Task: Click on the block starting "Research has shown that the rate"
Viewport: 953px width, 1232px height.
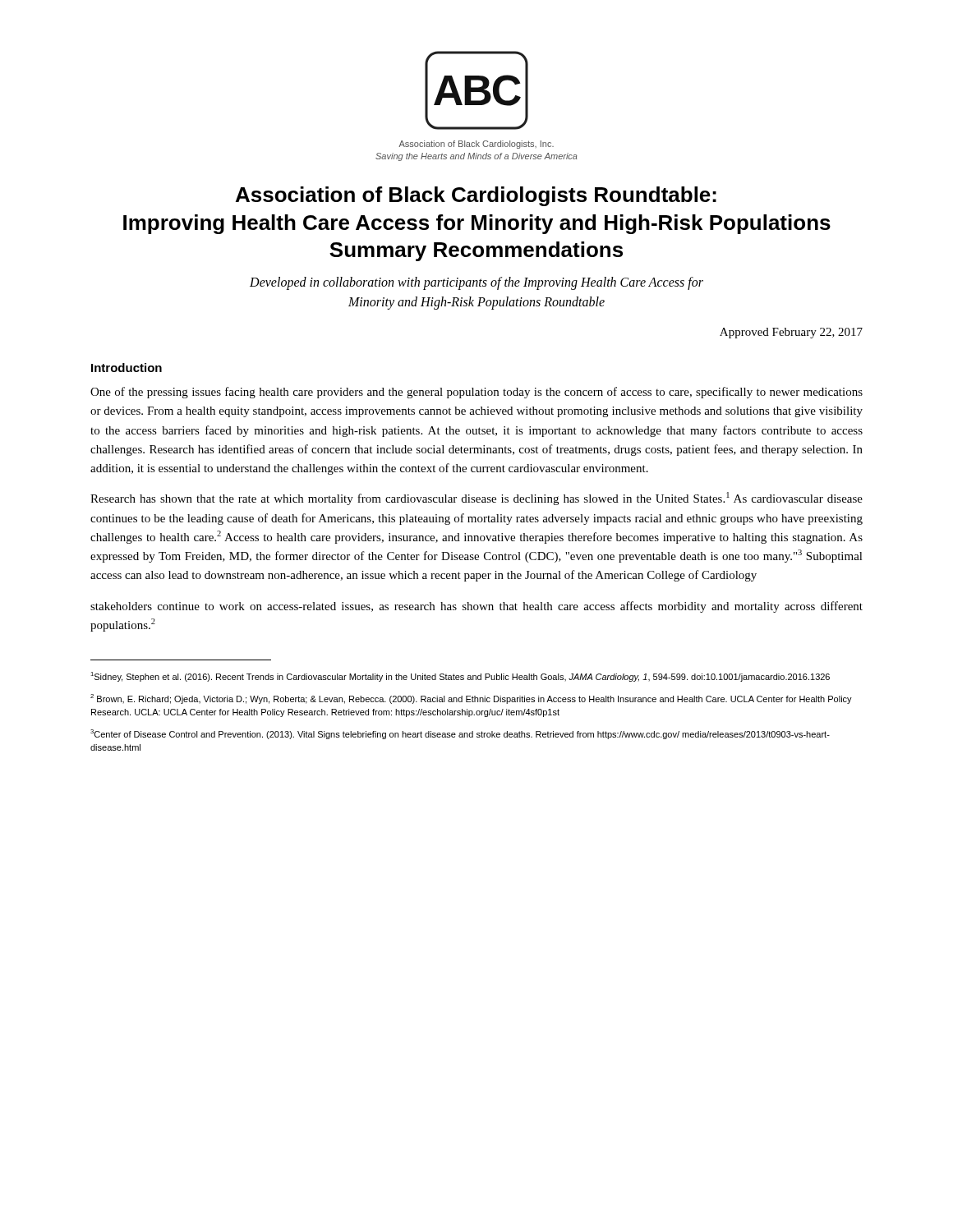Action: pos(476,536)
